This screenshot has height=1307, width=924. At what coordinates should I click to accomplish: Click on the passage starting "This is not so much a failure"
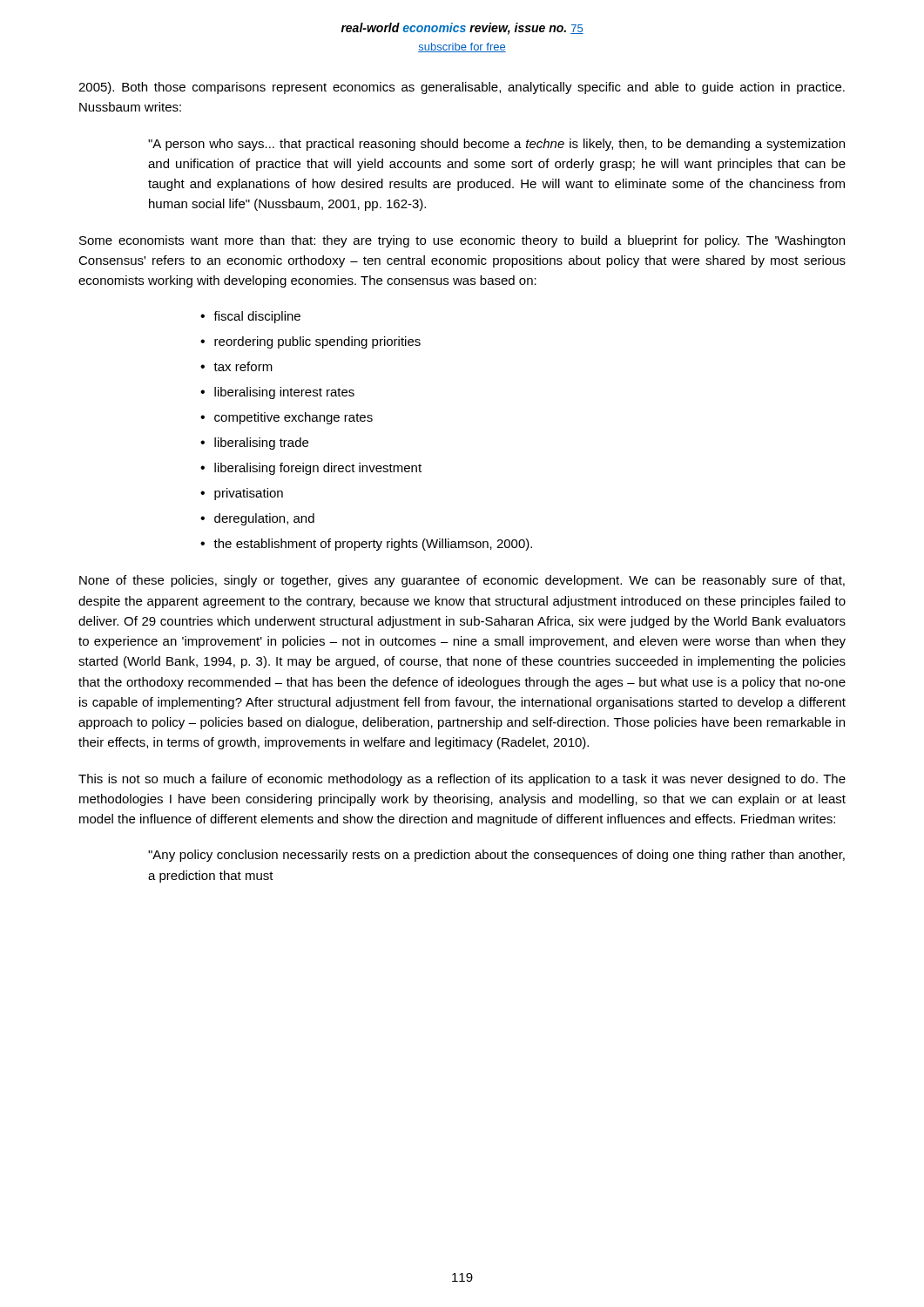pos(462,798)
